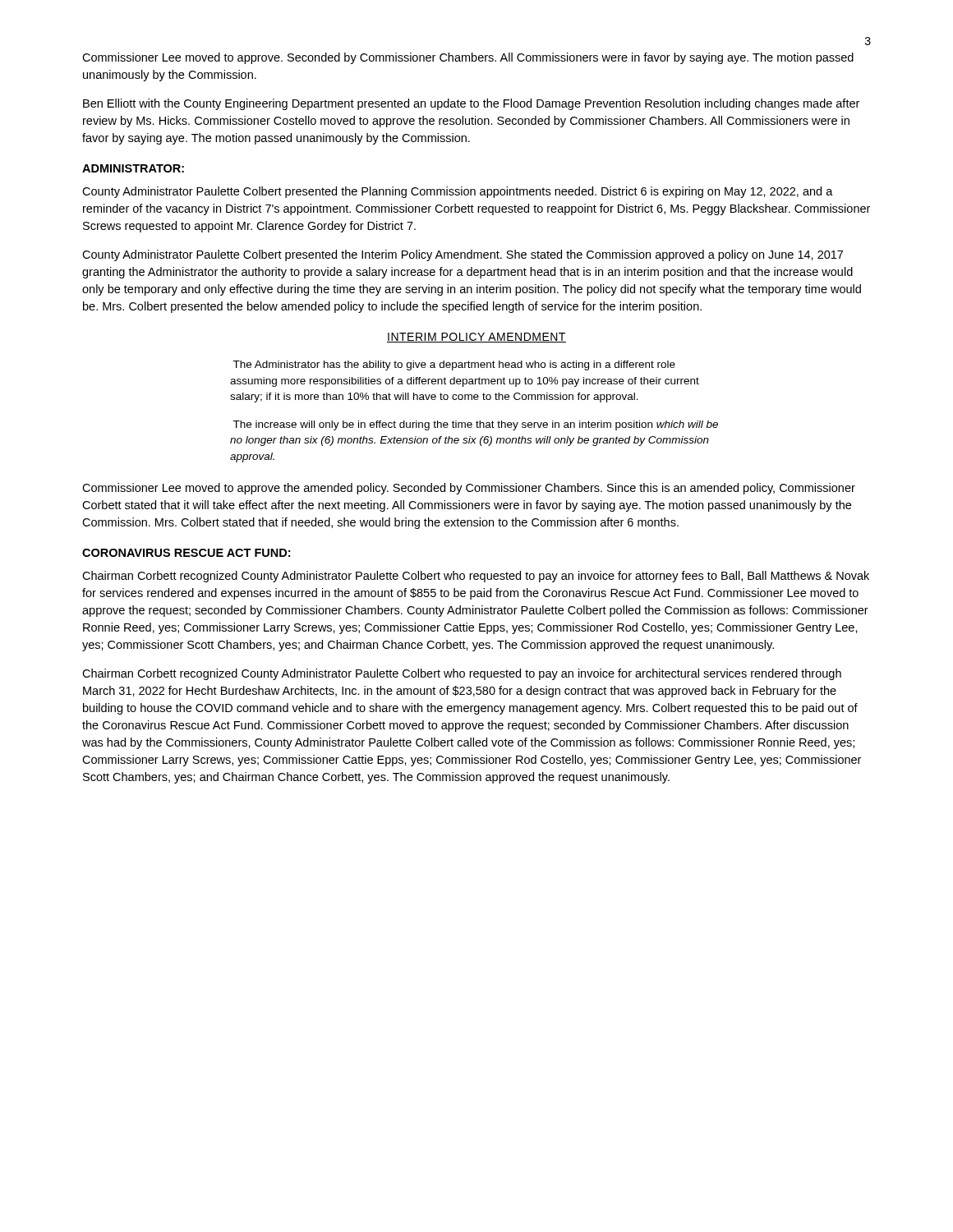Navigate to the text block starting "Ben Elliott with the County Engineering Department"

click(x=471, y=121)
